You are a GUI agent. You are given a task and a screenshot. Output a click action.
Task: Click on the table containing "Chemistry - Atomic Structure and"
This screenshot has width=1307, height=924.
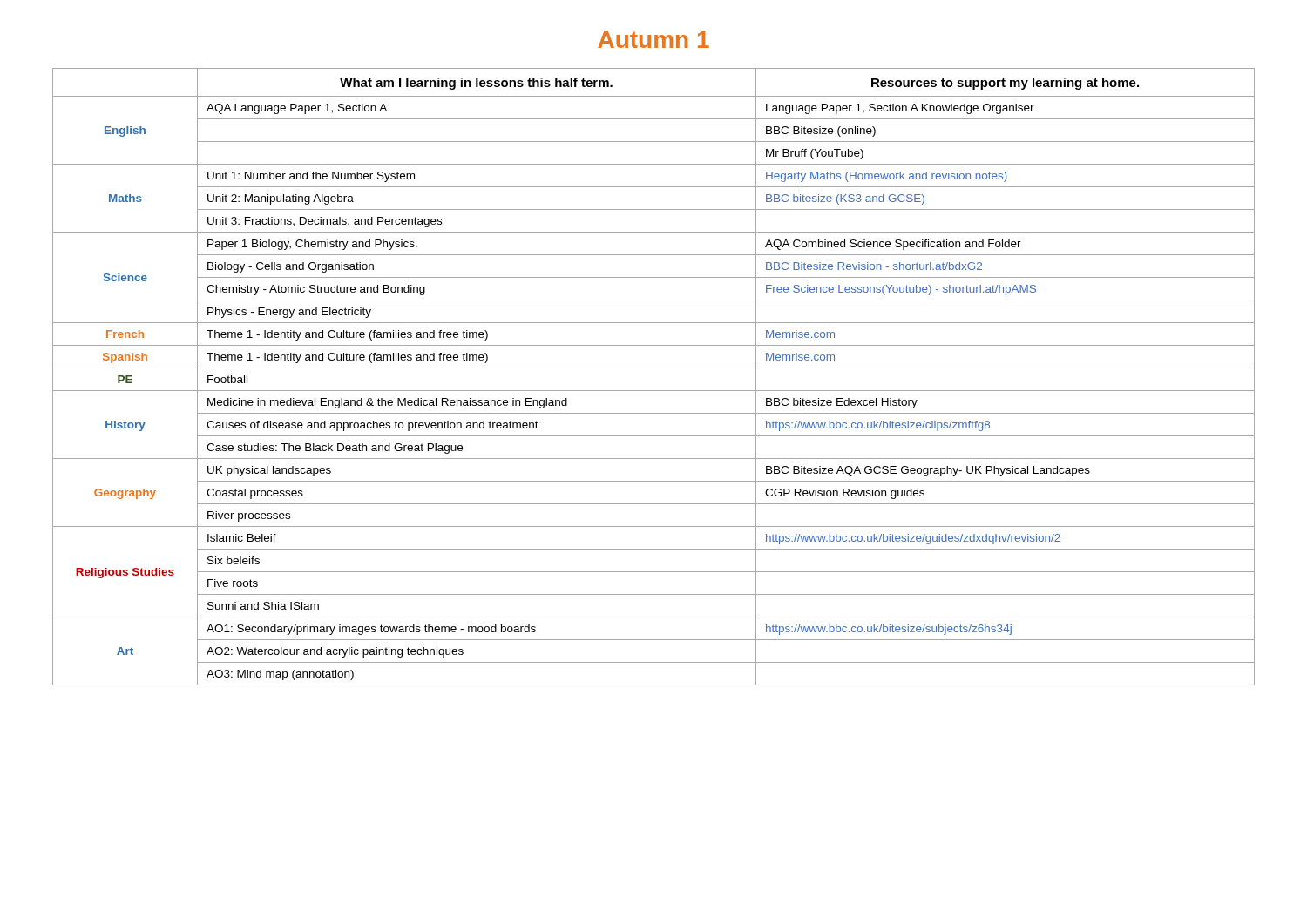(x=654, y=377)
